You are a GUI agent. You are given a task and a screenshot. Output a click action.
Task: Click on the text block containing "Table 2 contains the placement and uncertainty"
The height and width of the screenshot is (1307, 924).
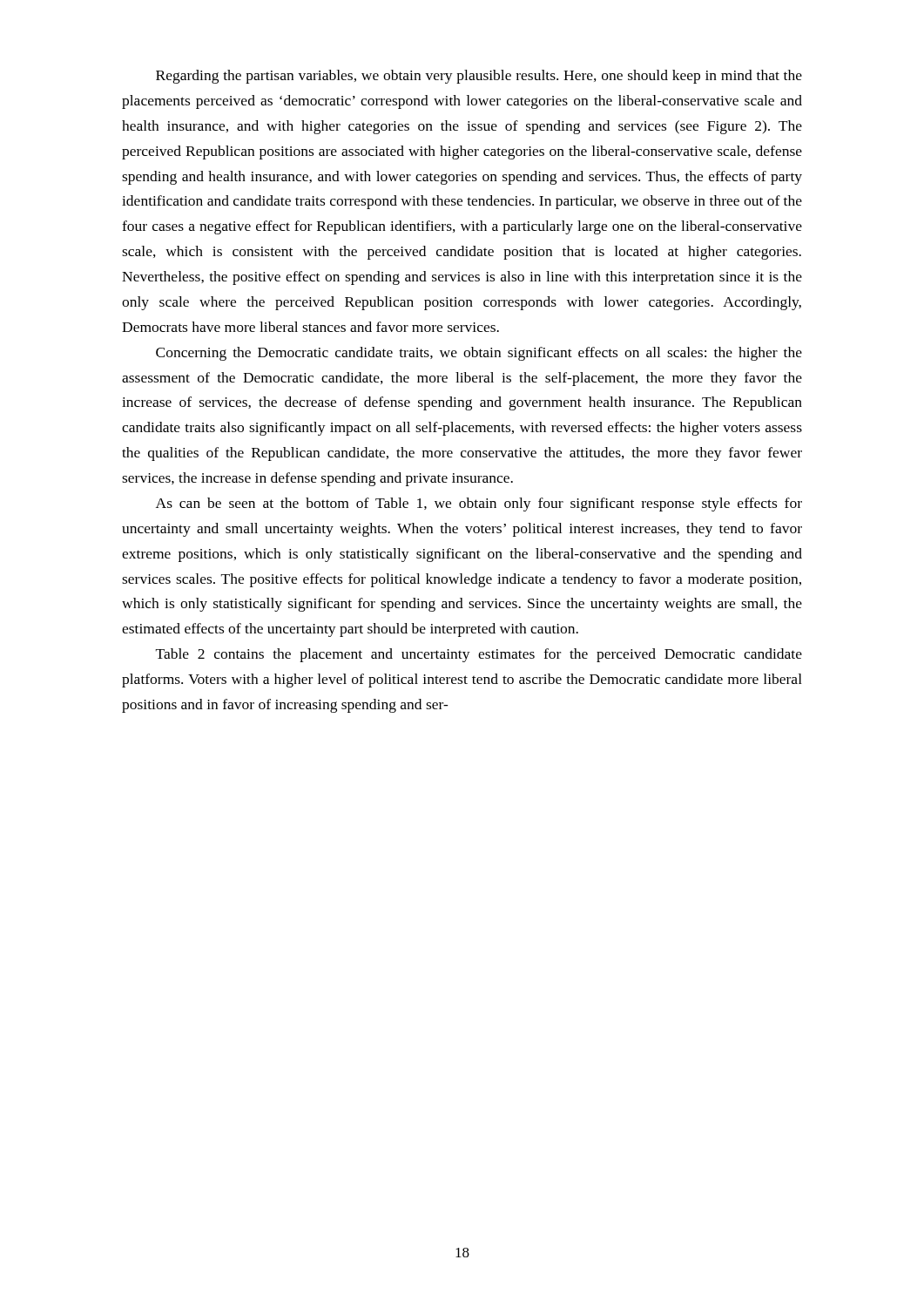[462, 679]
